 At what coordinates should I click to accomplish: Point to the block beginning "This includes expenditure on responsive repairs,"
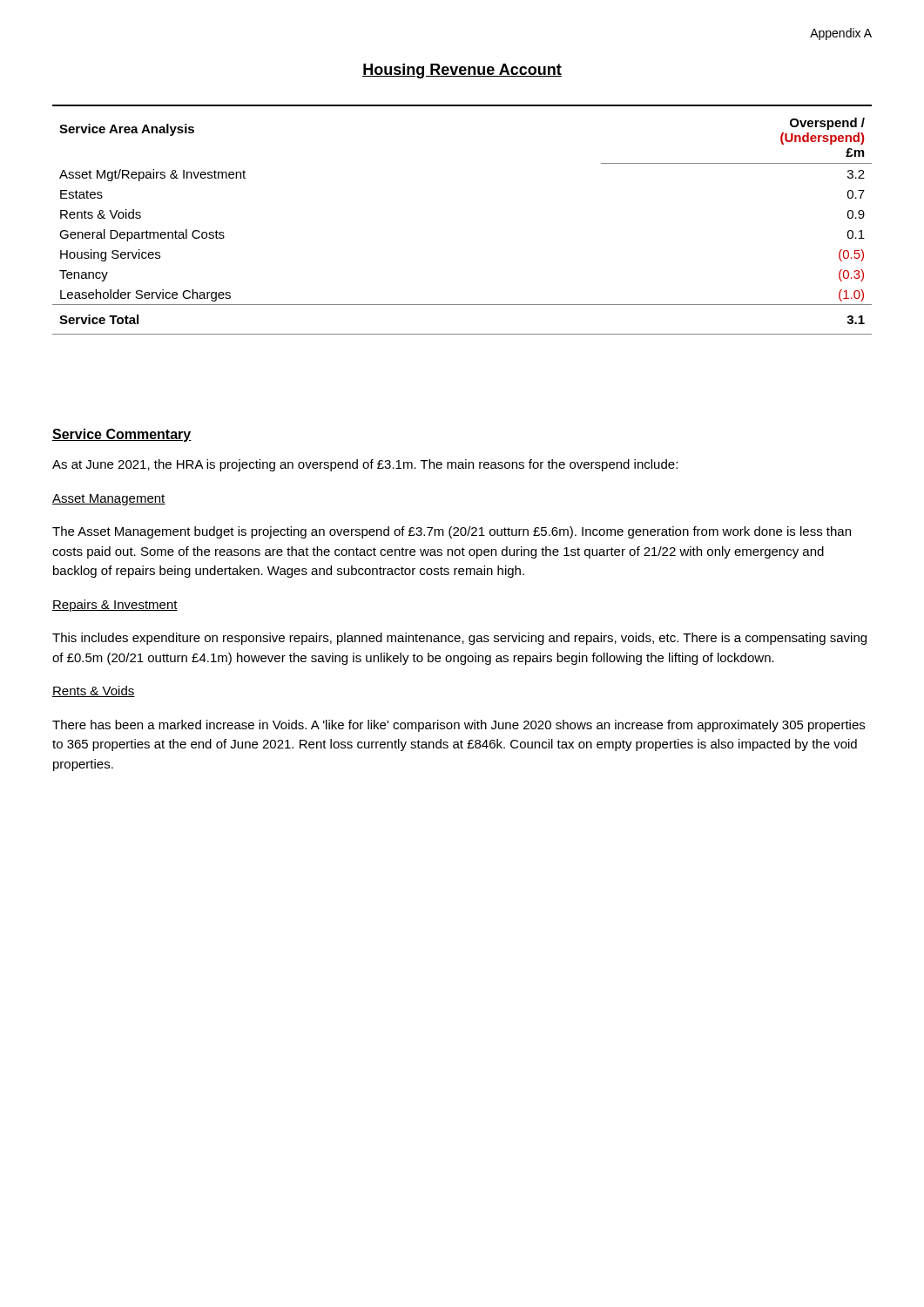[x=462, y=648]
